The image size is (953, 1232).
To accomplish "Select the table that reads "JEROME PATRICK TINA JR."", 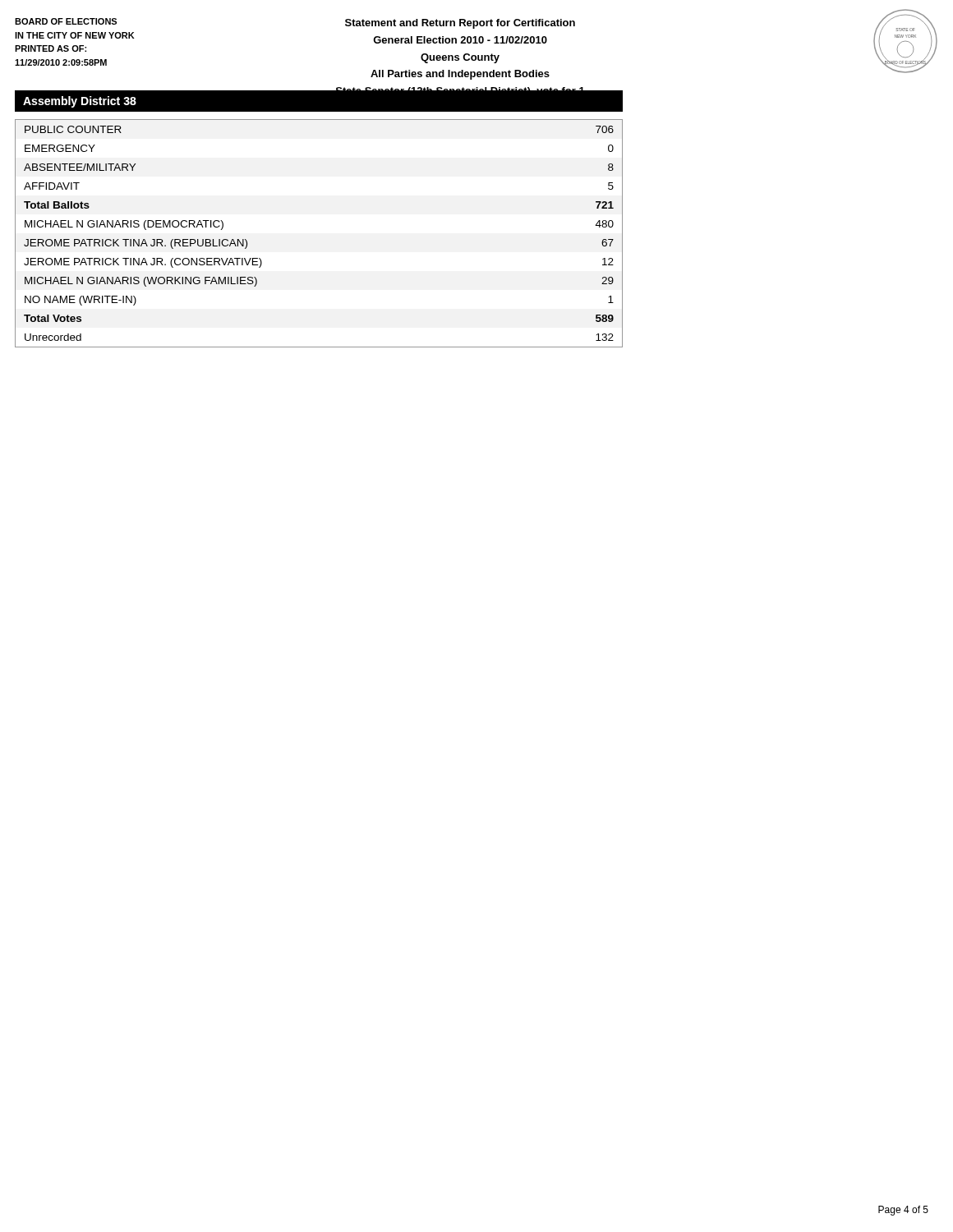I will tap(319, 233).
